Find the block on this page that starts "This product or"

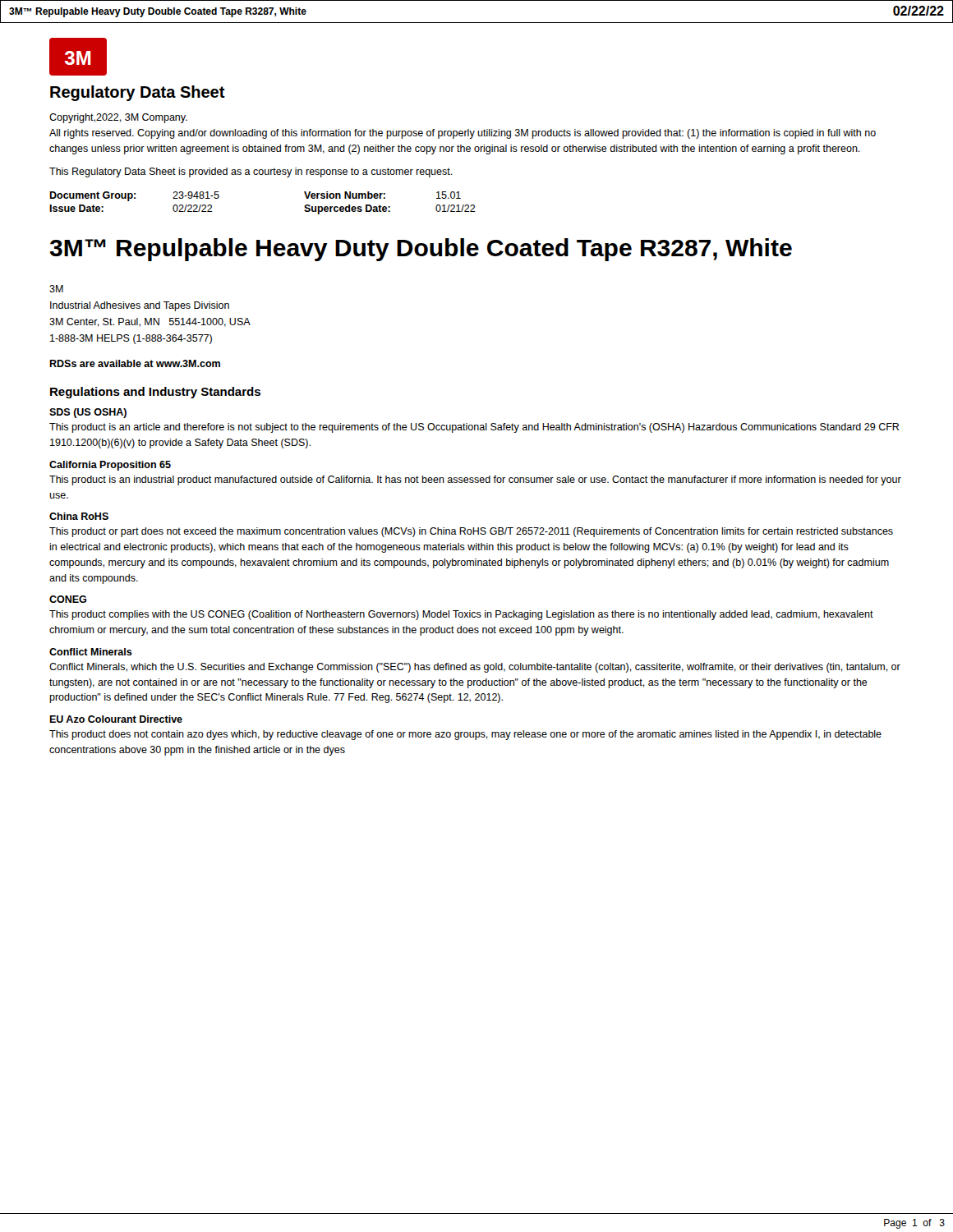coord(471,555)
